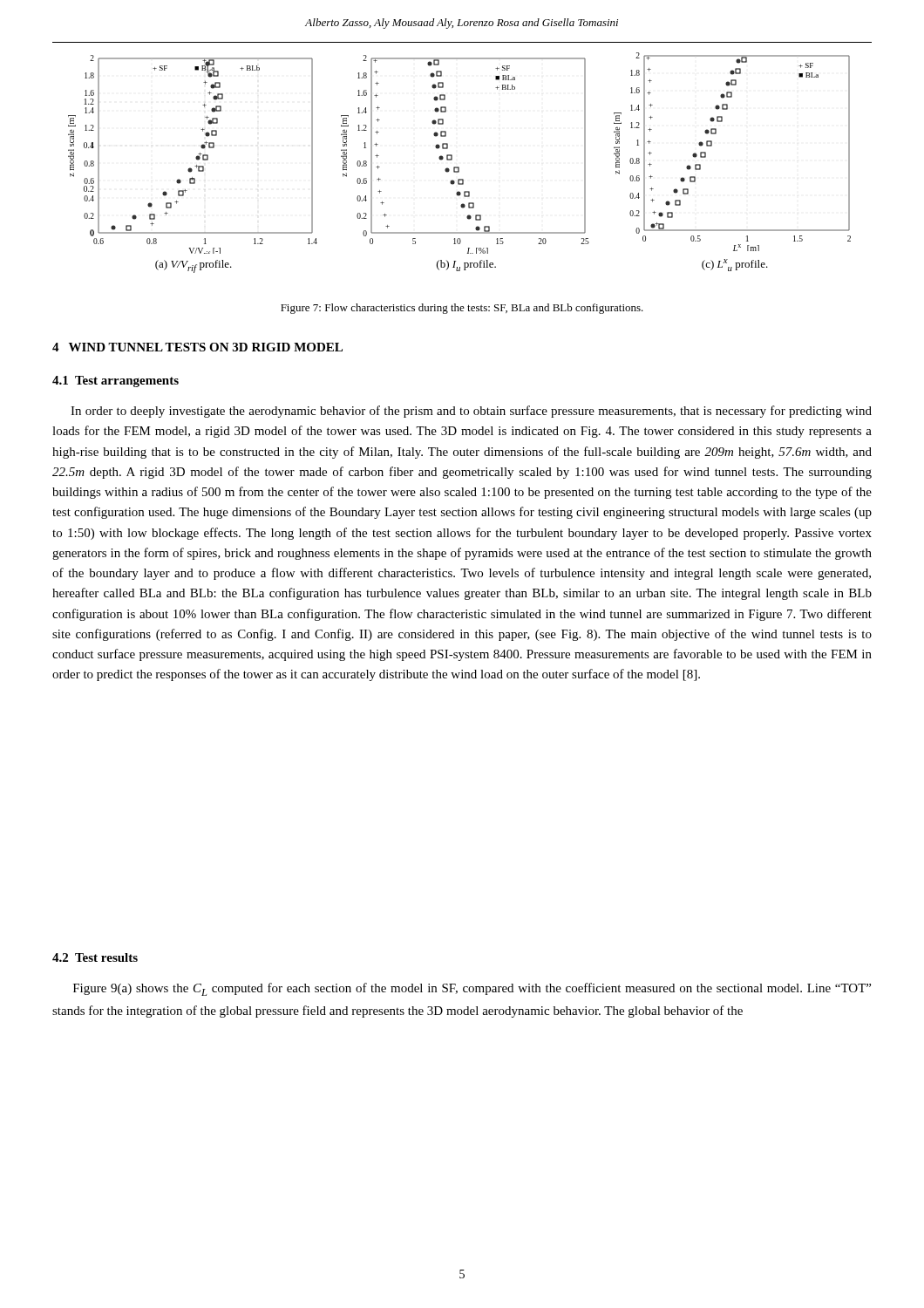924x1308 pixels.
Task: Where does it say "4.1 Test arrangements"?
Action: point(116,380)
